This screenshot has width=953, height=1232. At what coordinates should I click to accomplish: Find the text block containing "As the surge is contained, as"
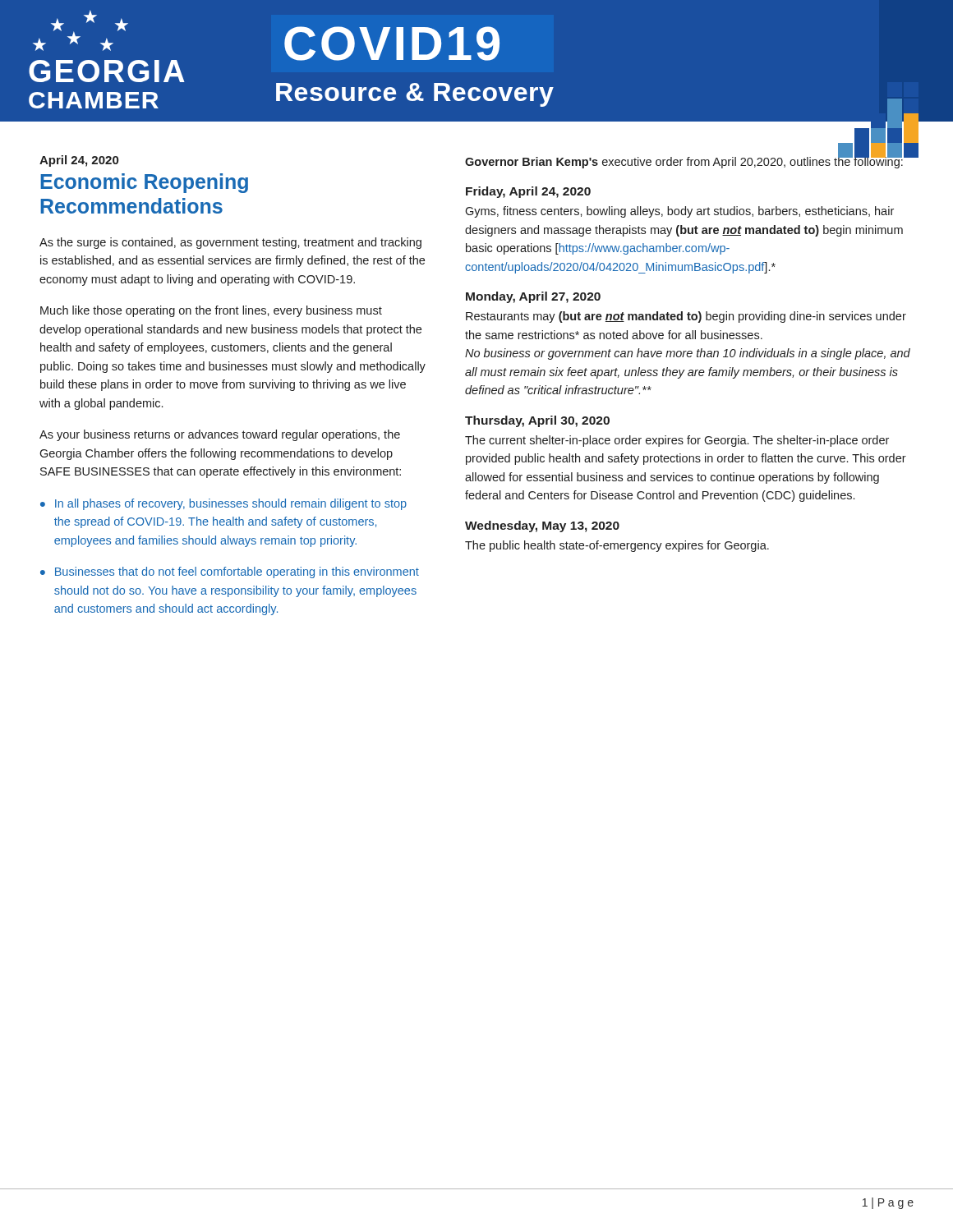click(232, 261)
